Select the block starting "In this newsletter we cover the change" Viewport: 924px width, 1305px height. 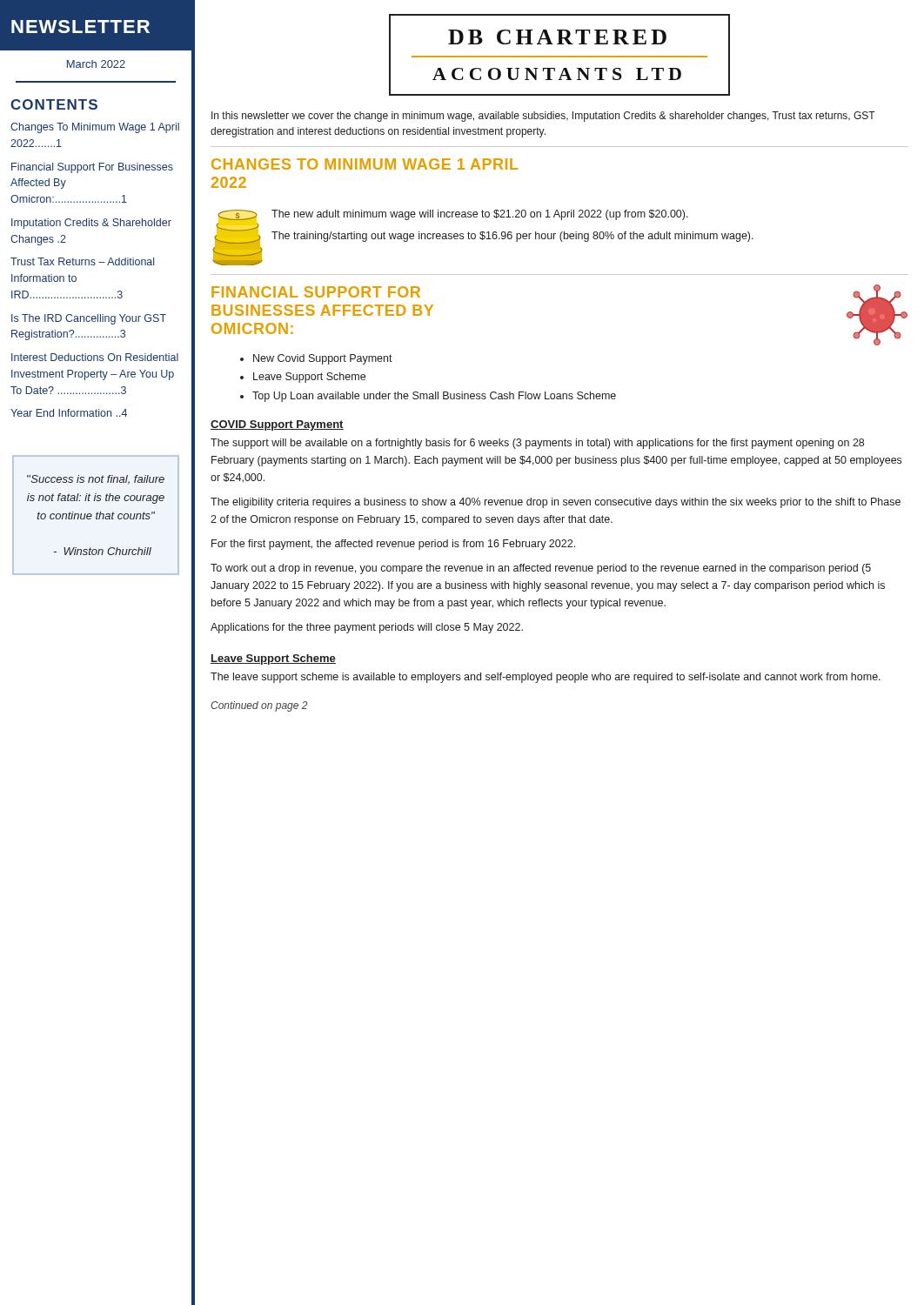pyautogui.click(x=543, y=124)
